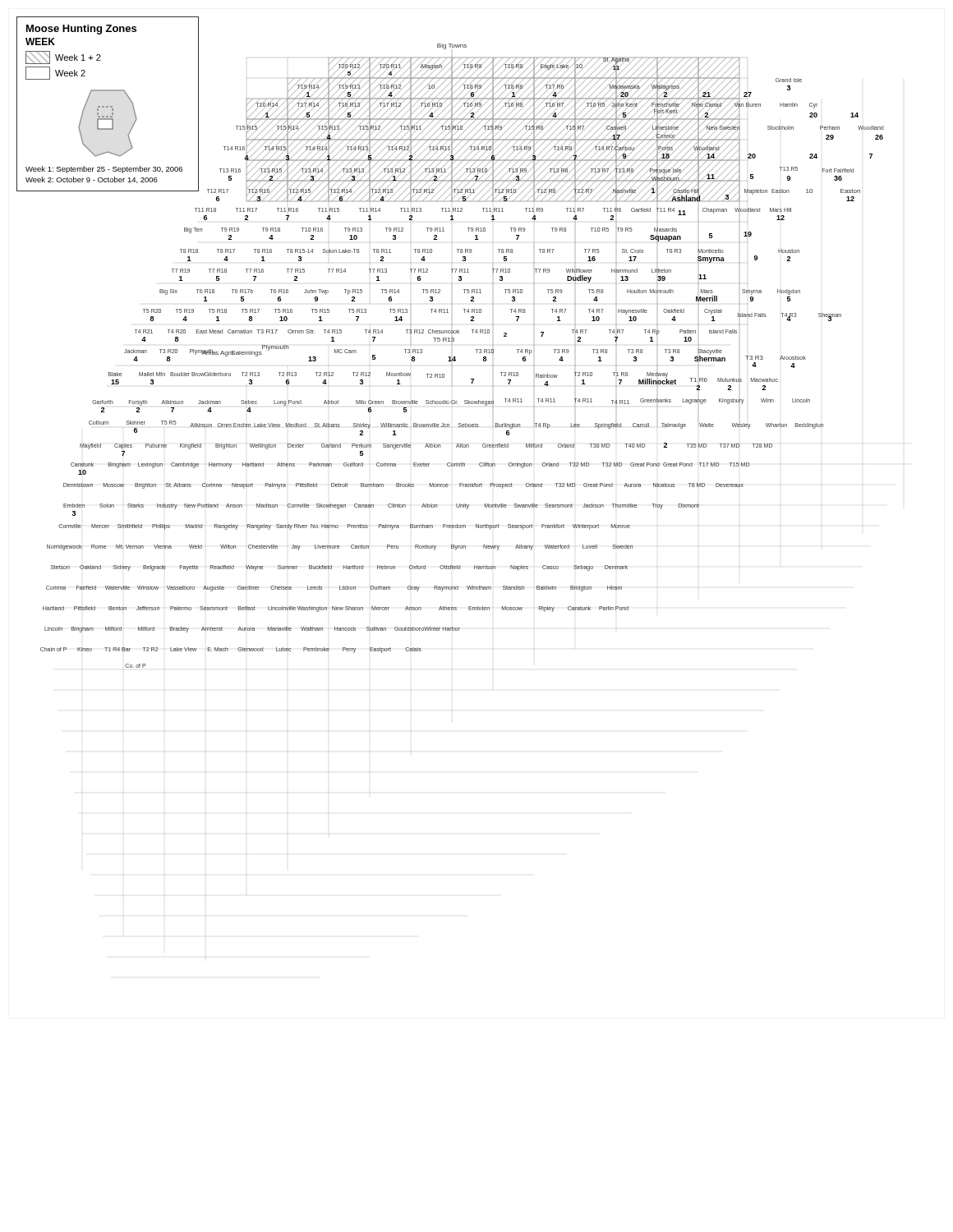Select the map

pyautogui.click(x=476, y=513)
